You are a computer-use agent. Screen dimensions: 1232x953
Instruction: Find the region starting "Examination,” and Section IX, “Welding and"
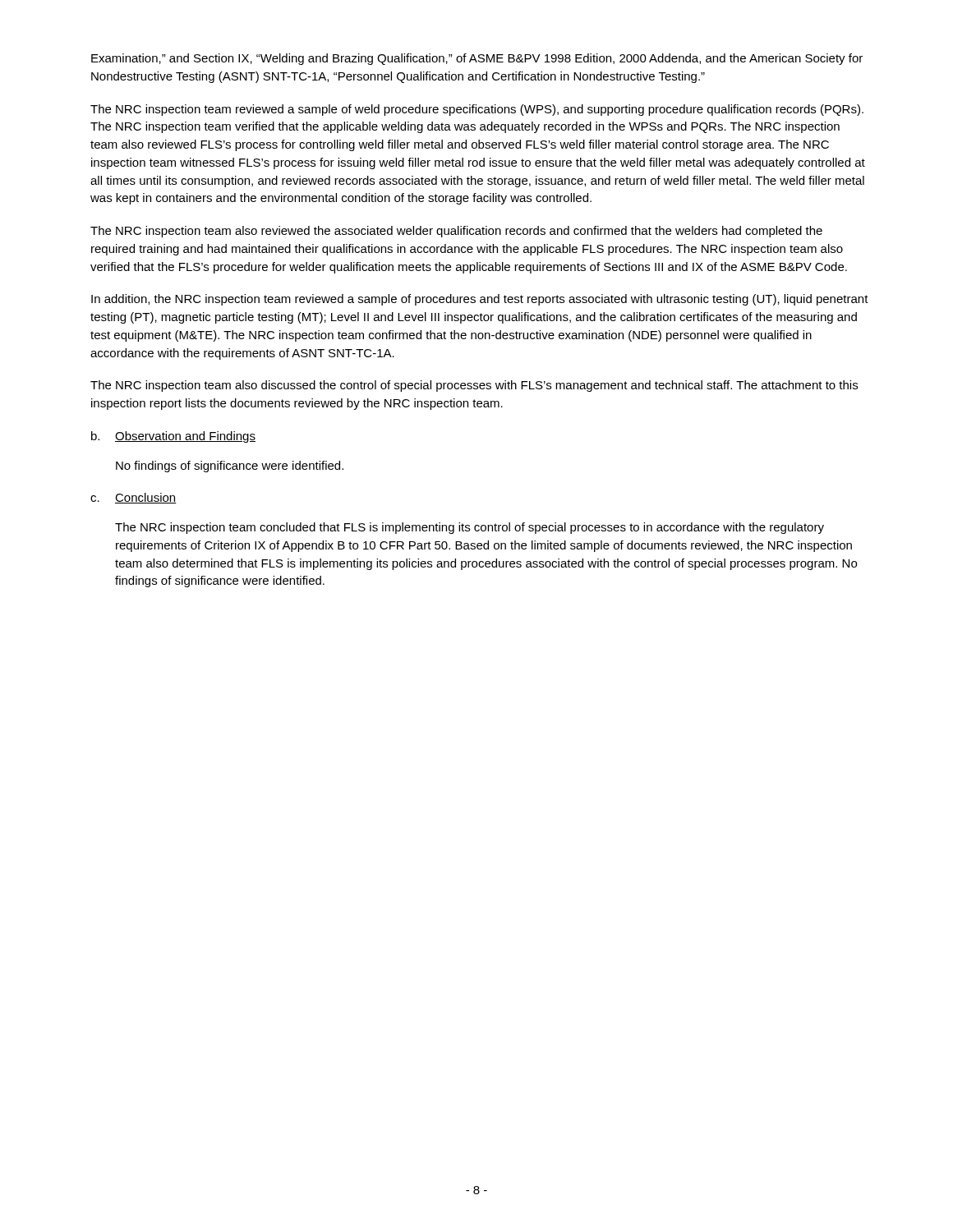pos(477,67)
